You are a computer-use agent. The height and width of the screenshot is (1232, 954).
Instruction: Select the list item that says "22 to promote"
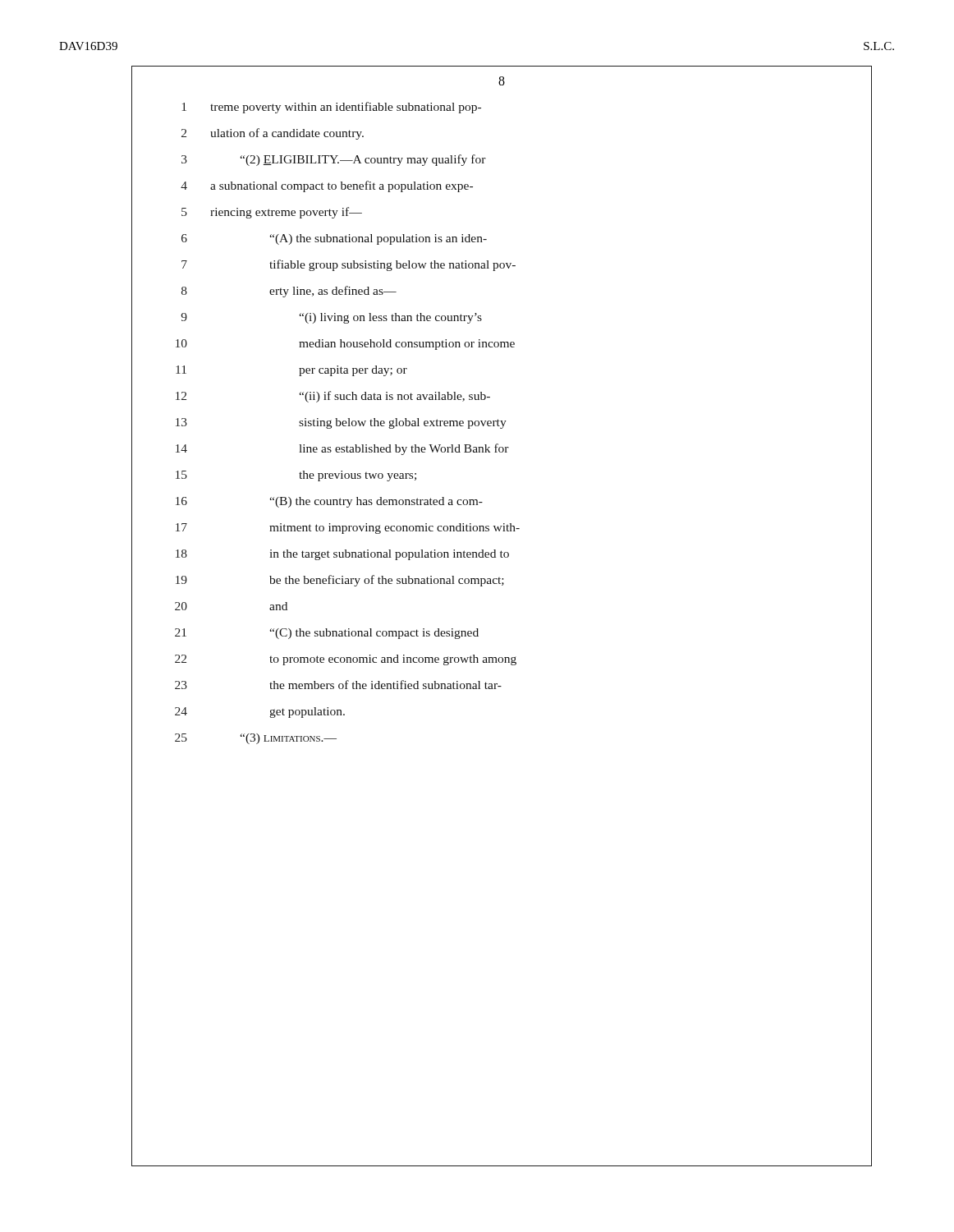[502, 659]
